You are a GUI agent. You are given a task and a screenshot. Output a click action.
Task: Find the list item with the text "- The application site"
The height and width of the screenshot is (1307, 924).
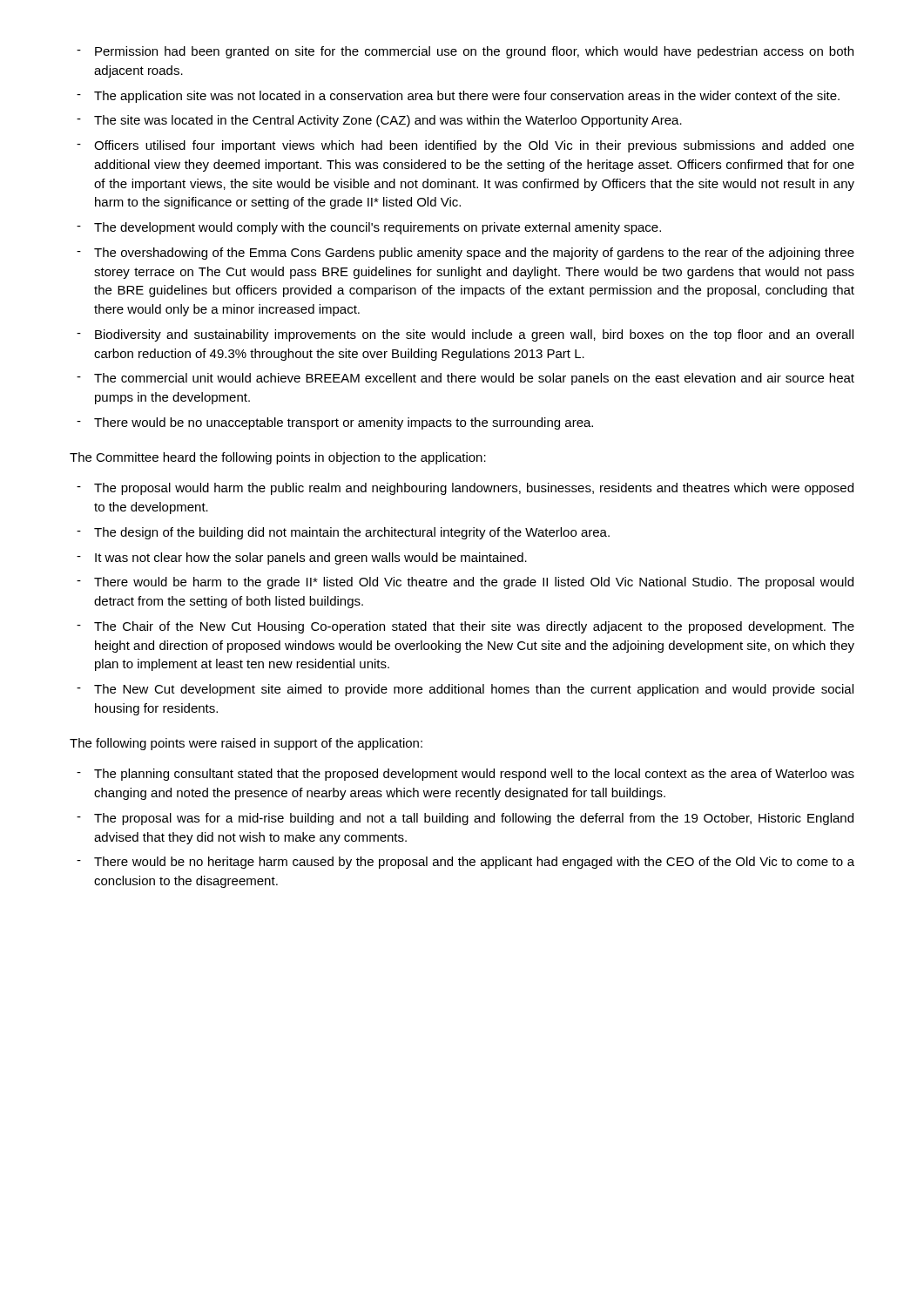(x=462, y=95)
